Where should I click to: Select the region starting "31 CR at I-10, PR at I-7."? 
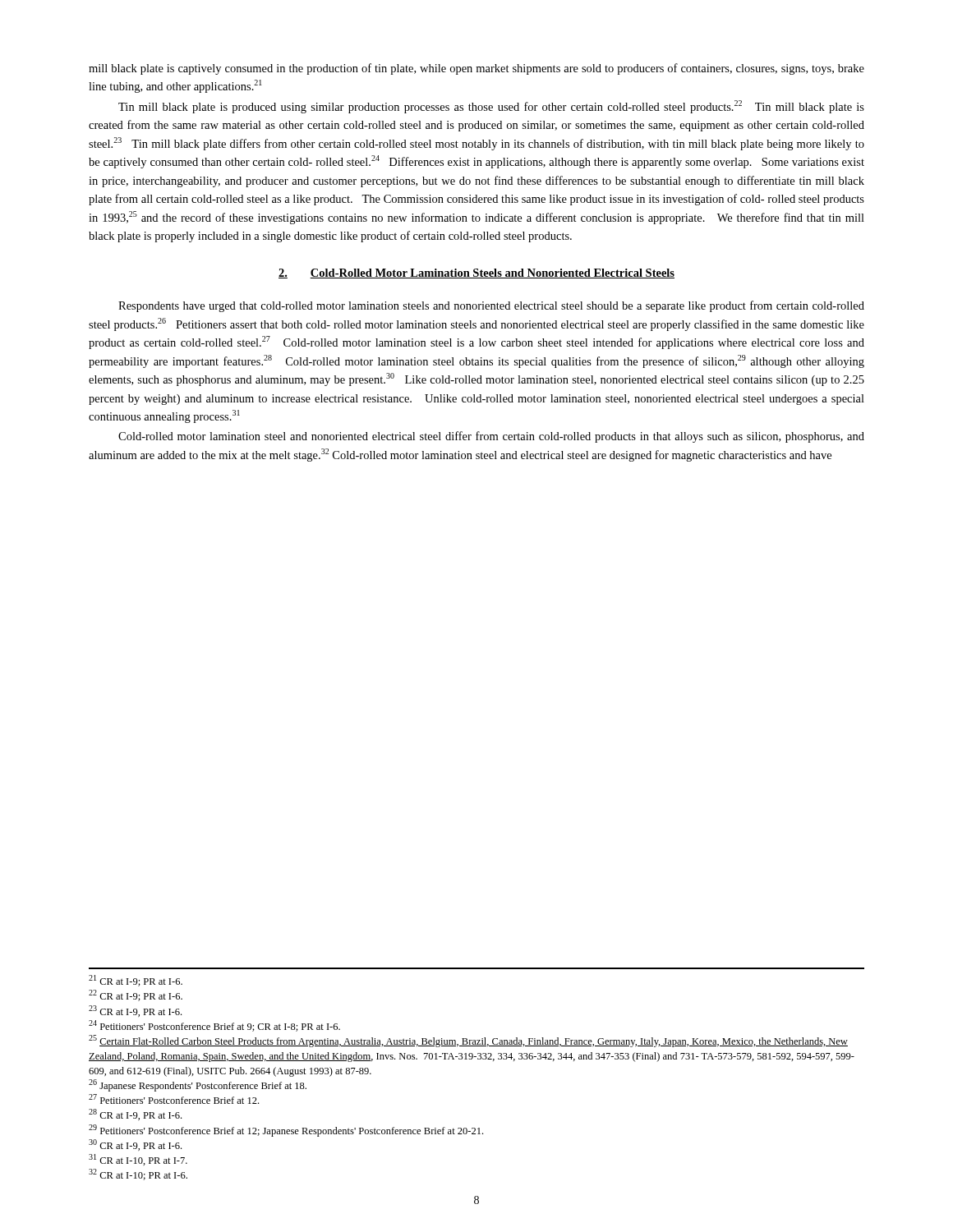(x=138, y=1160)
